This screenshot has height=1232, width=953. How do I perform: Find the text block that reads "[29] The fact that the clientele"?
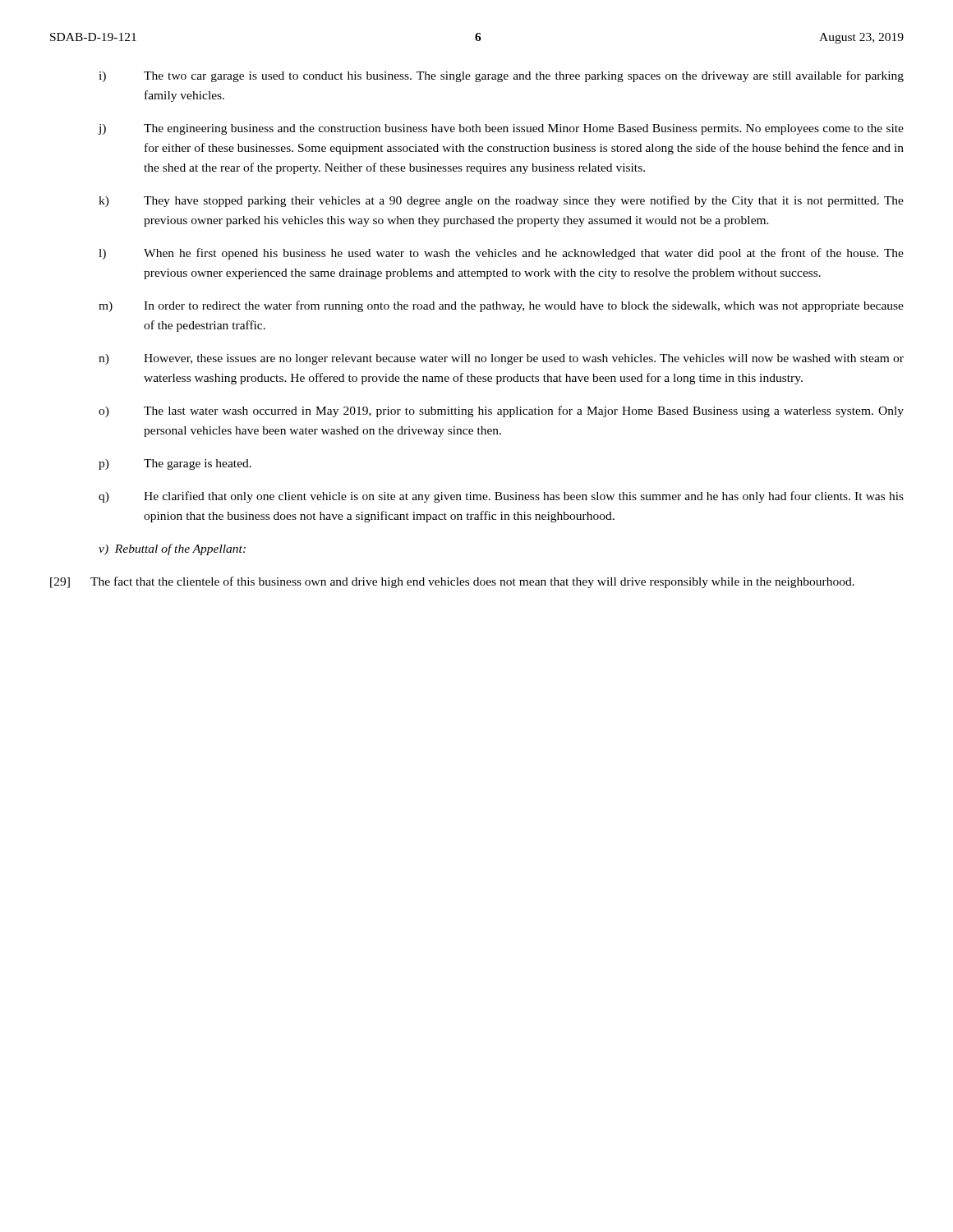coord(476,582)
